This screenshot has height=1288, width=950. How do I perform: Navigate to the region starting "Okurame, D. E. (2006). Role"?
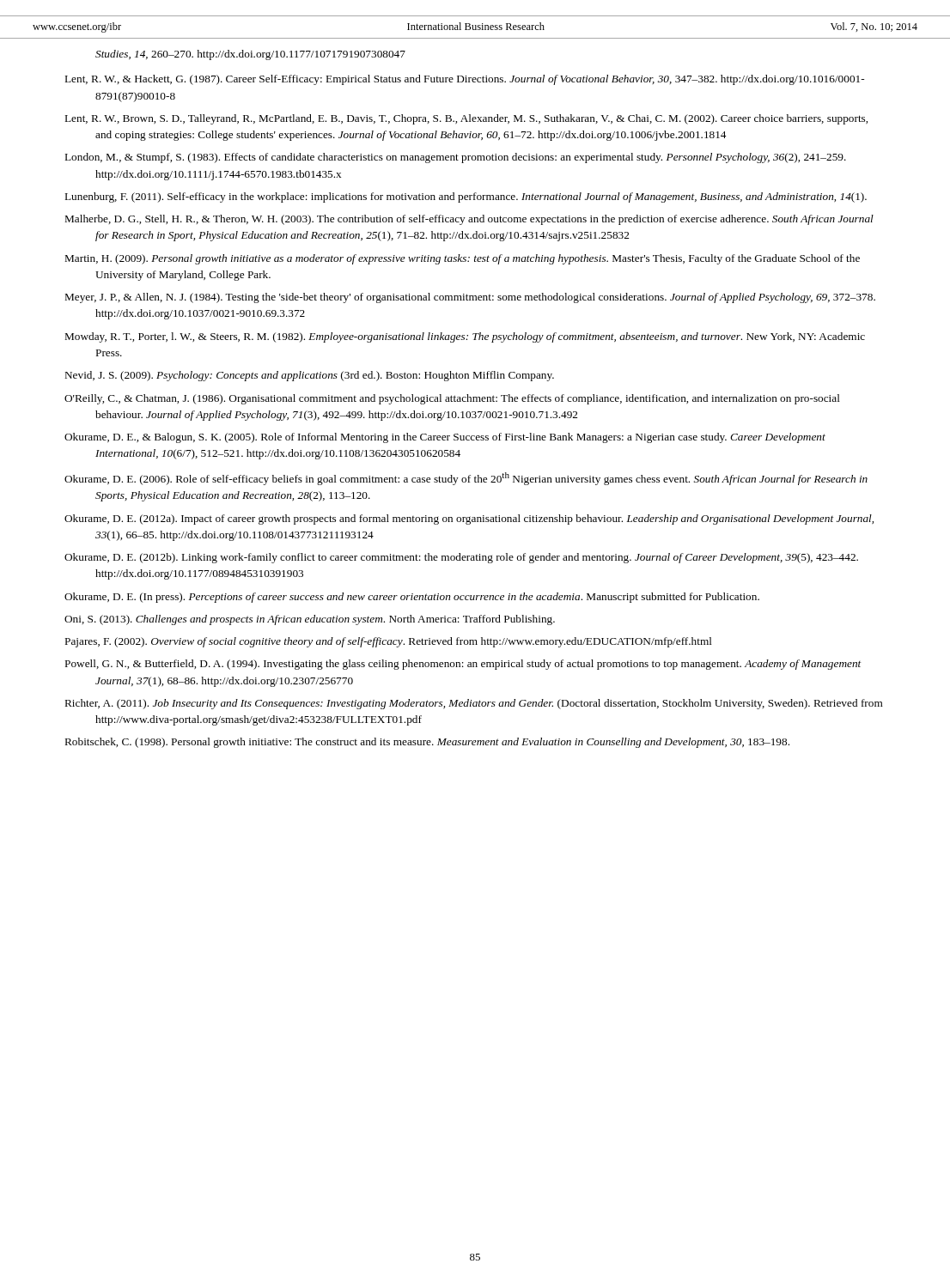[466, 486]
